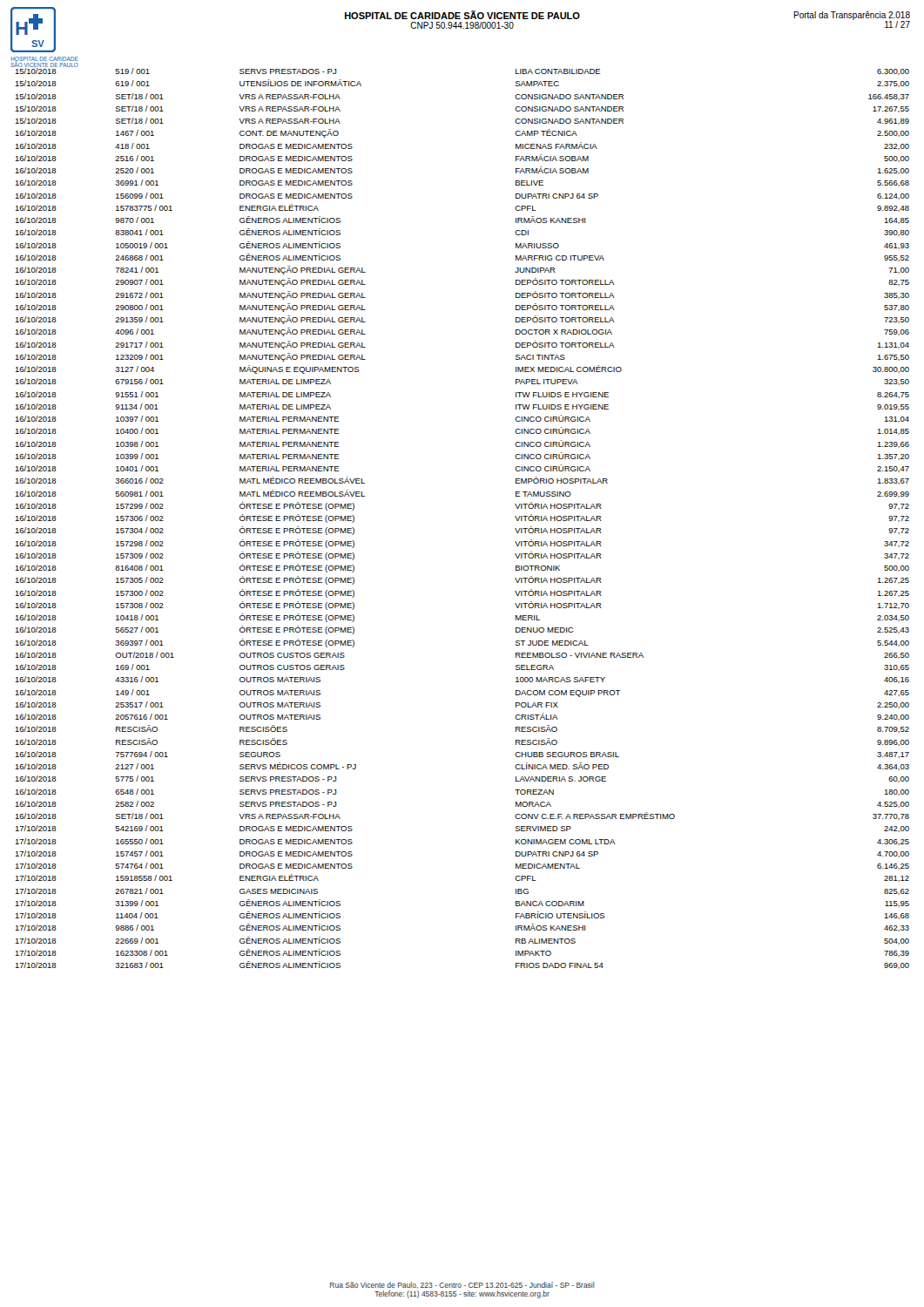Click on the table containing "VITÓRIA HOSPITALAR"
Viewport: 924px width, 1307px height.
[462, 519]
